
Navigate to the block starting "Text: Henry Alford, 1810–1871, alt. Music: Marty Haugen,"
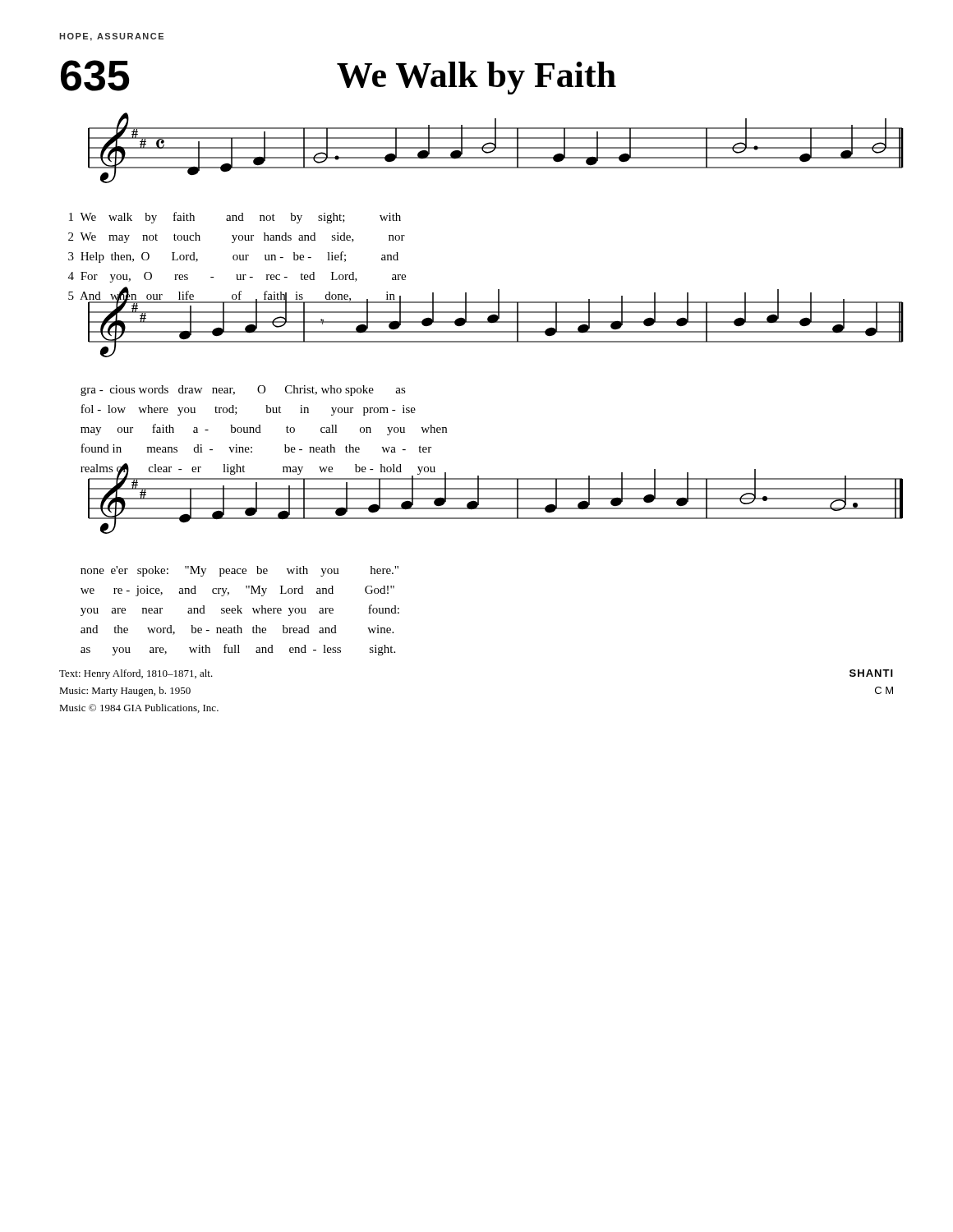pyautogui.click(x=139, y=690)
